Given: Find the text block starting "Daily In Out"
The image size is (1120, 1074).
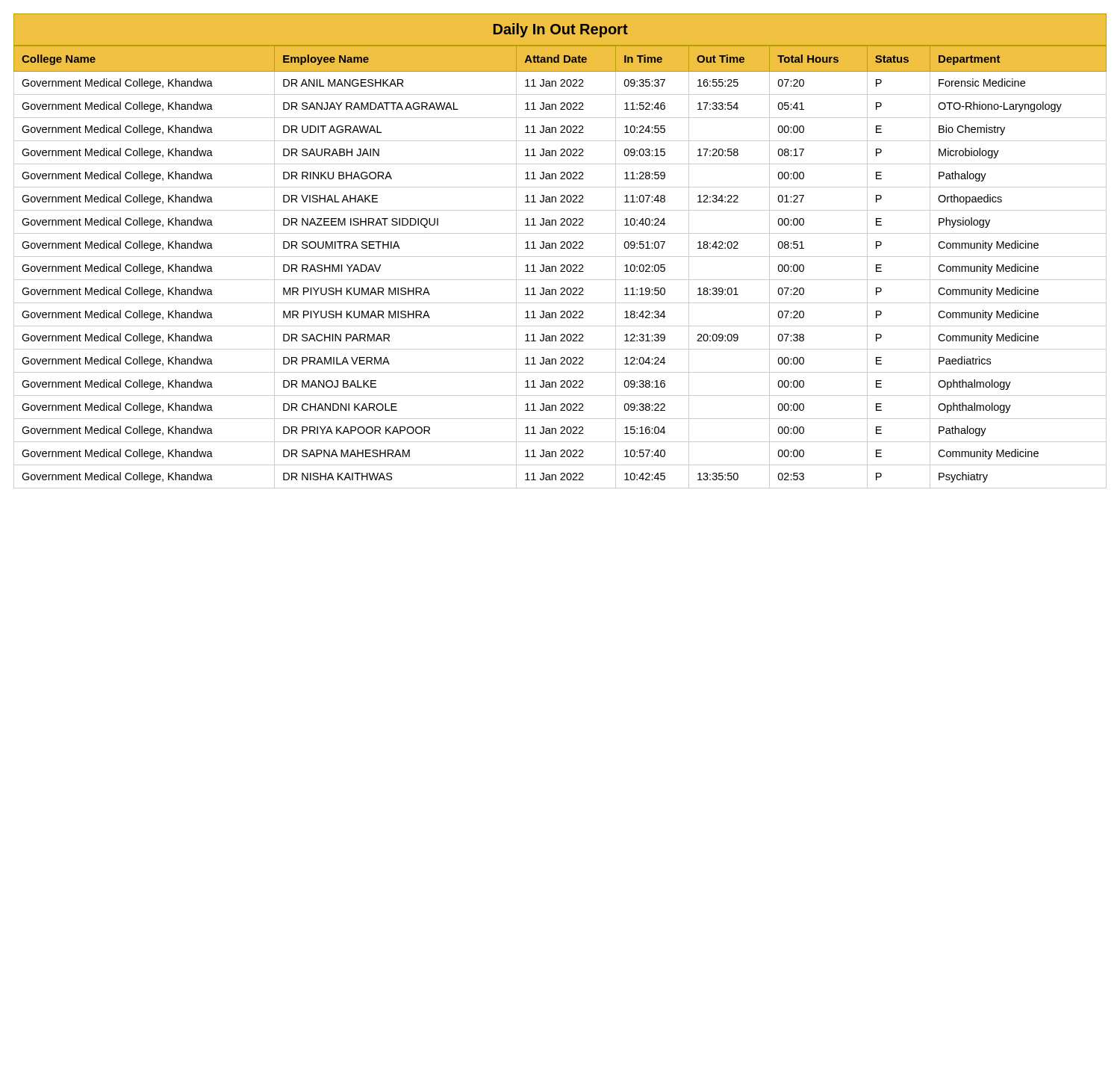Looking at the screenshot, I should (560, 29).
